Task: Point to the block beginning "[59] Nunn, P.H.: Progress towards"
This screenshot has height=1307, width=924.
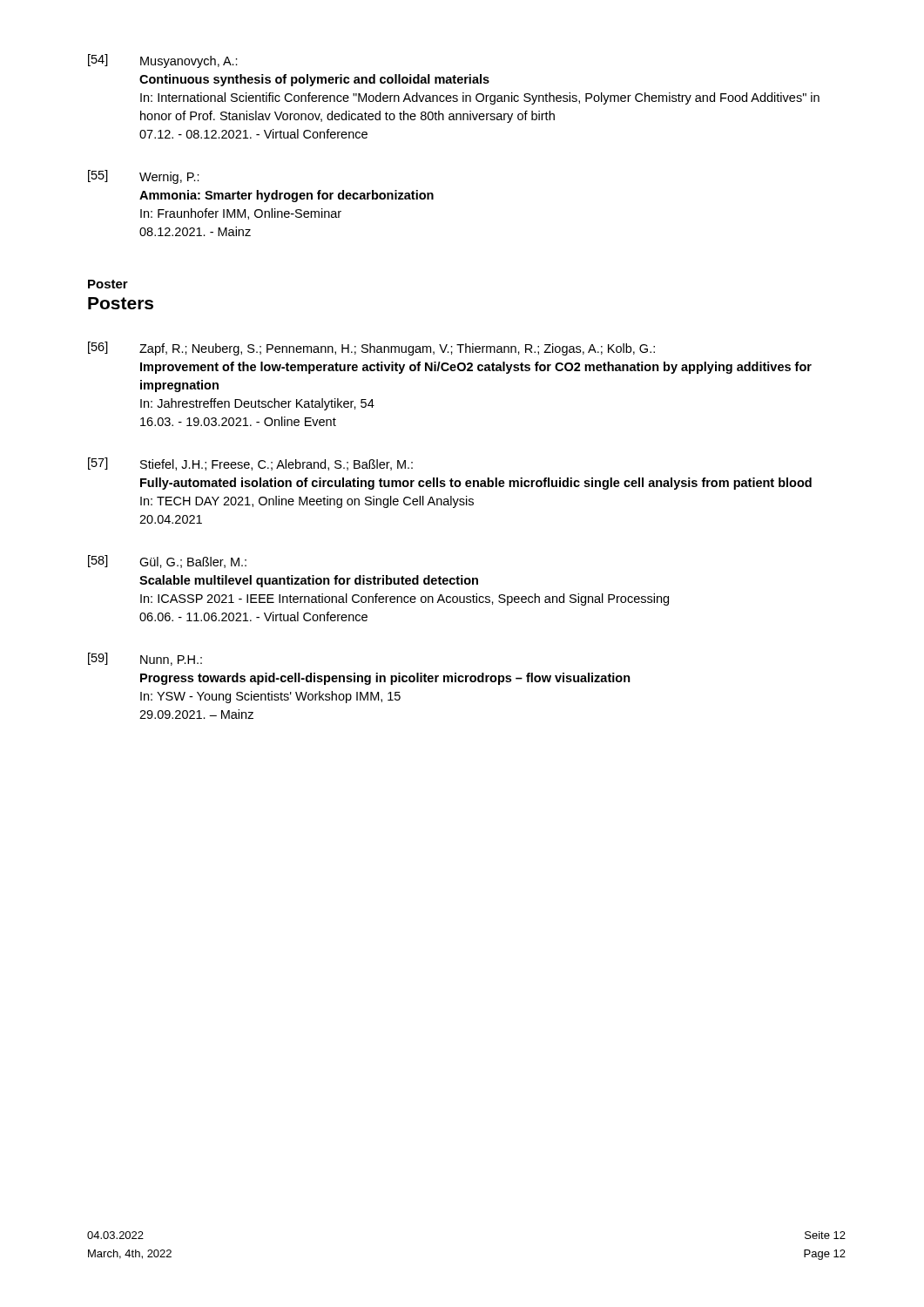Action: click(x=466, y=688)
